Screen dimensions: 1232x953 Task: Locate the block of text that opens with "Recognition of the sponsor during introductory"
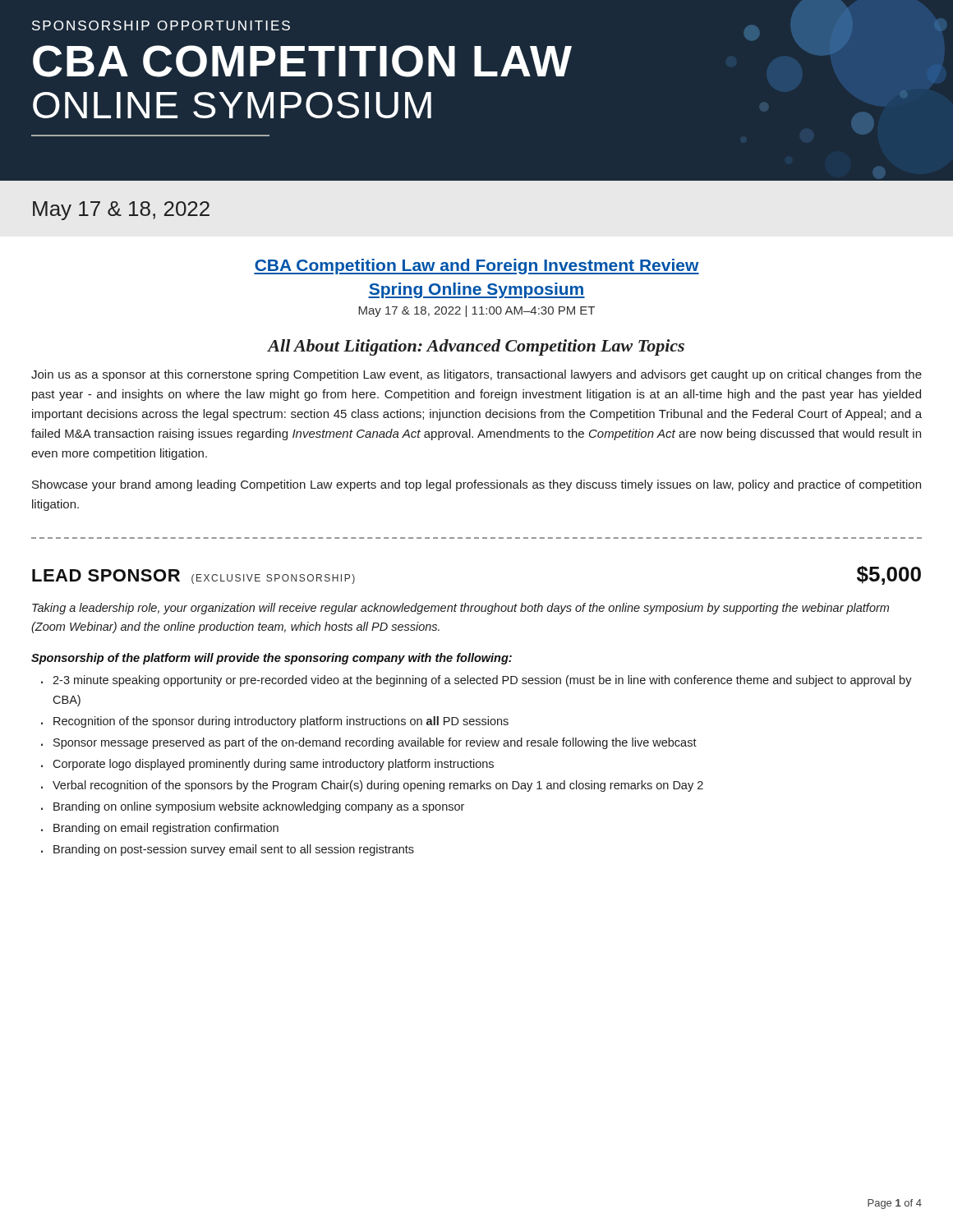(281, 721)
